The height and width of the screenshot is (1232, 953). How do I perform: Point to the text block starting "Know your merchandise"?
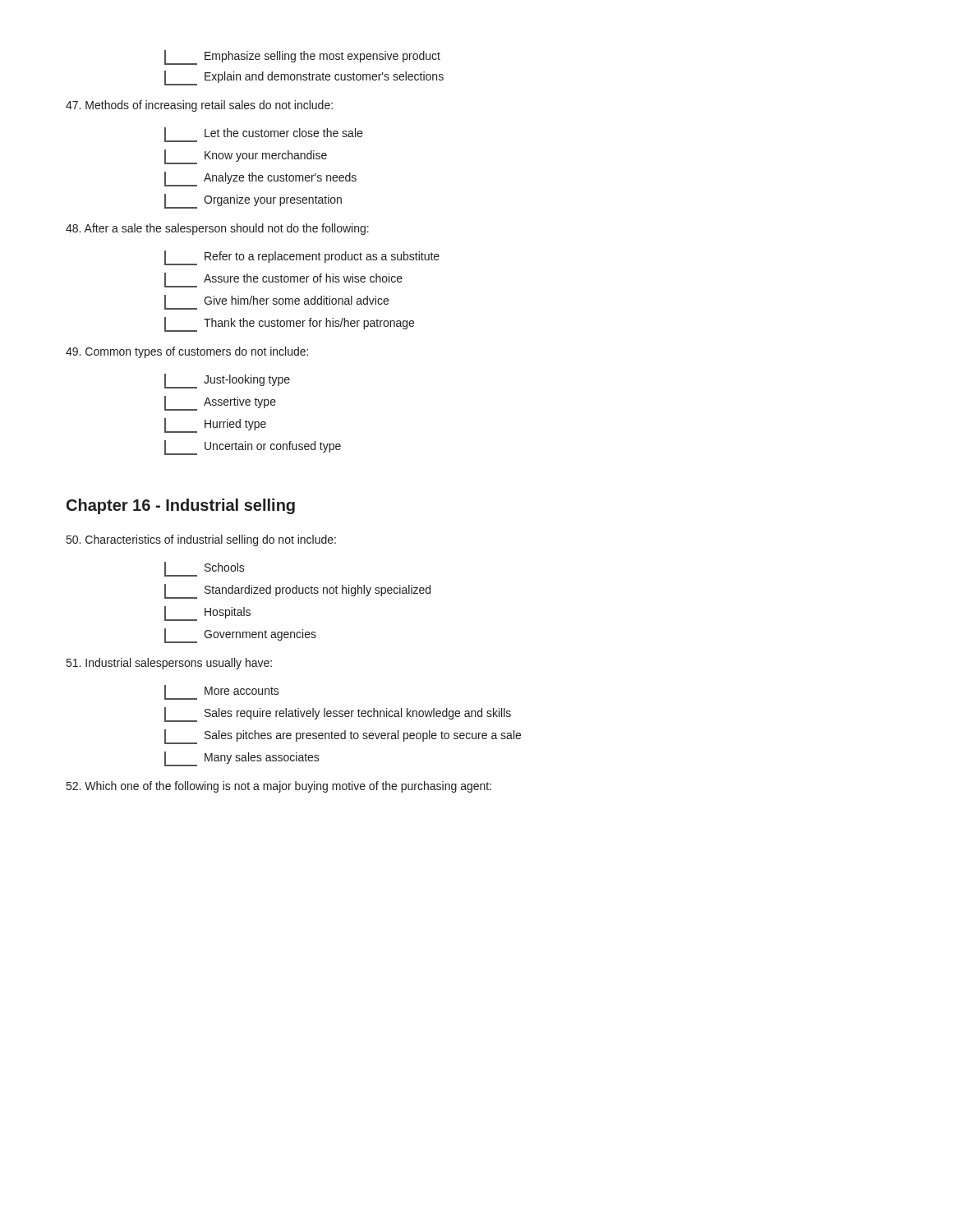tap(246, 157)
